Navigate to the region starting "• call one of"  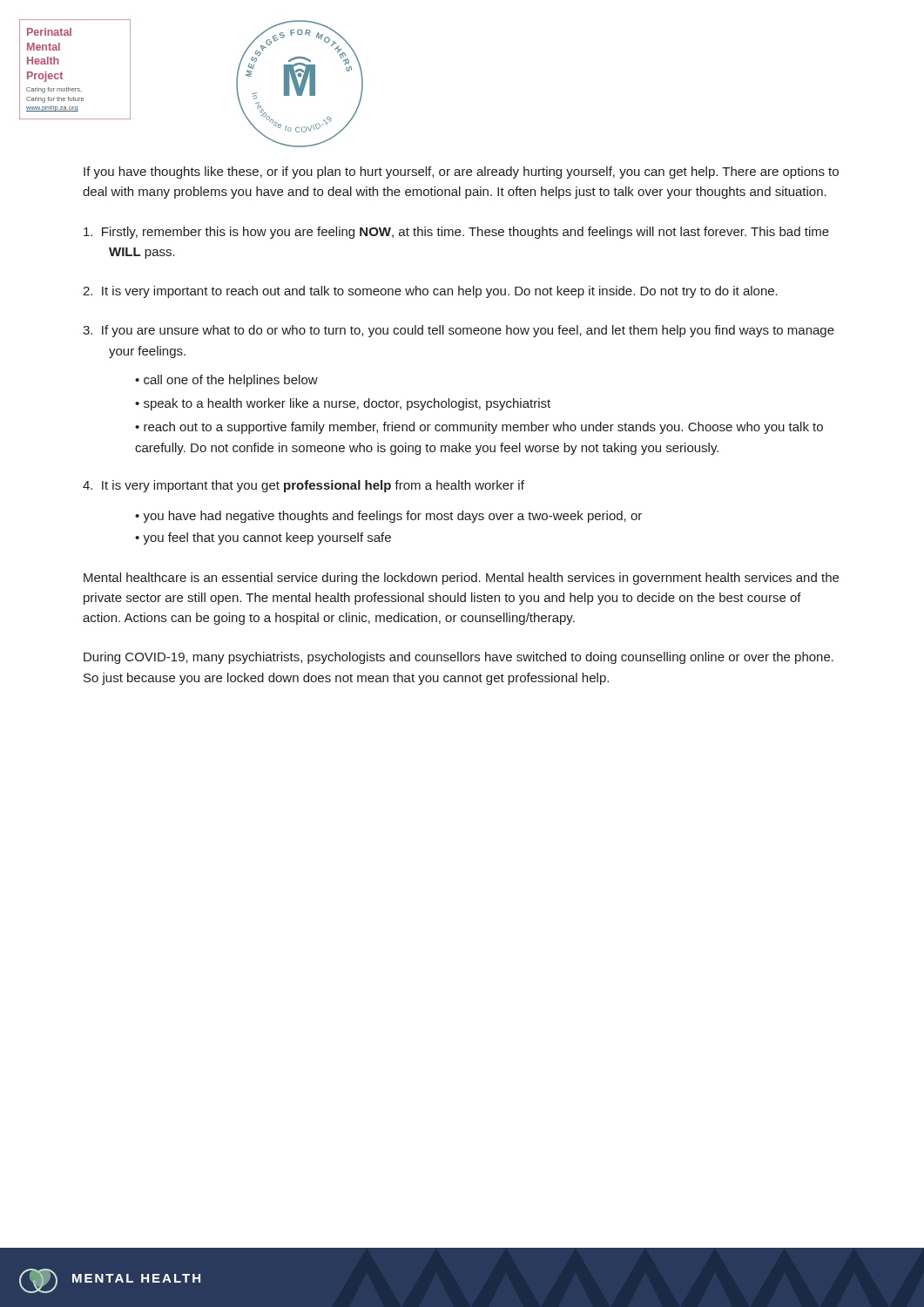(226, 379)
